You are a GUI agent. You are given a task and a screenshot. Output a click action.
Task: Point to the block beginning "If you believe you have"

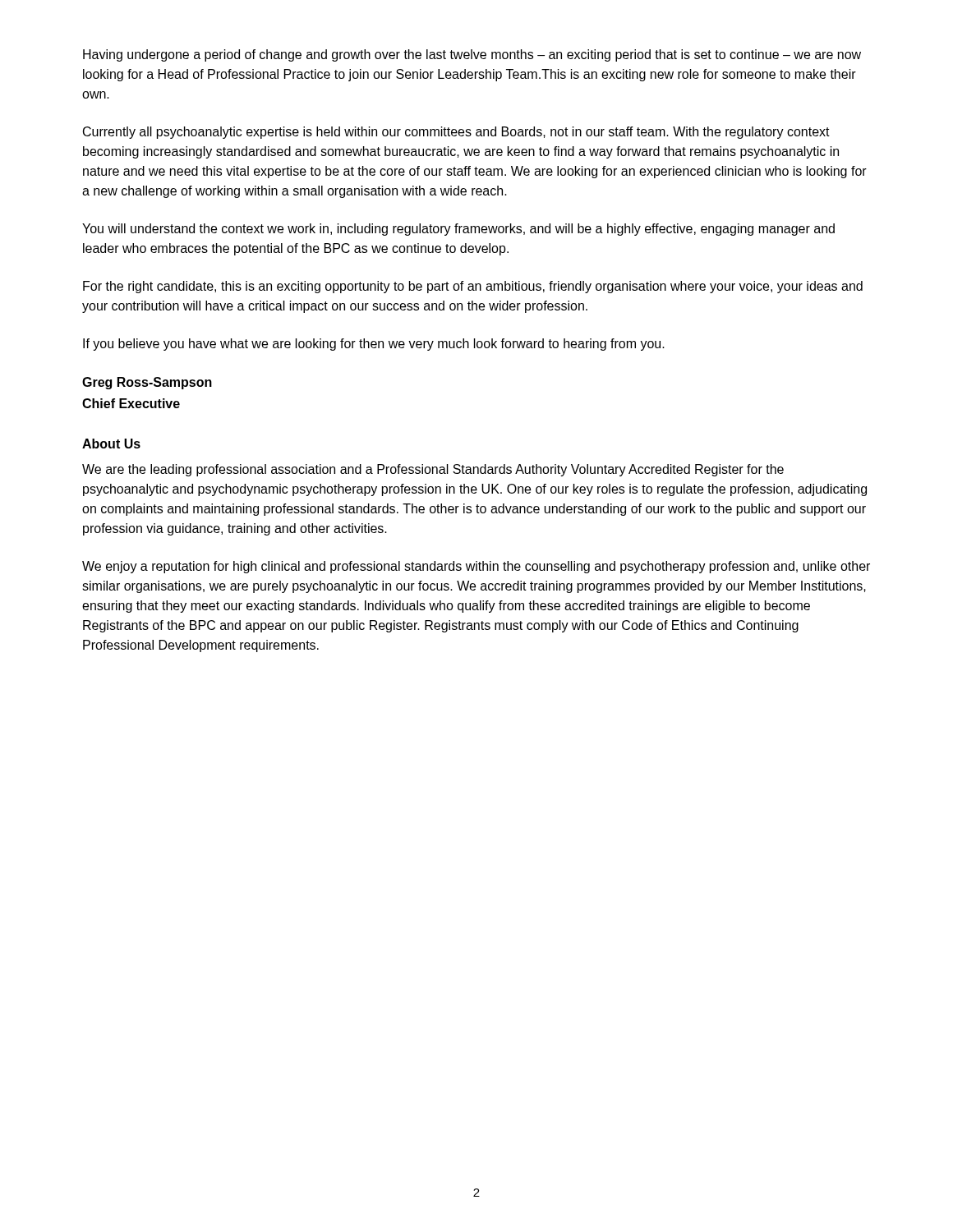374,344
